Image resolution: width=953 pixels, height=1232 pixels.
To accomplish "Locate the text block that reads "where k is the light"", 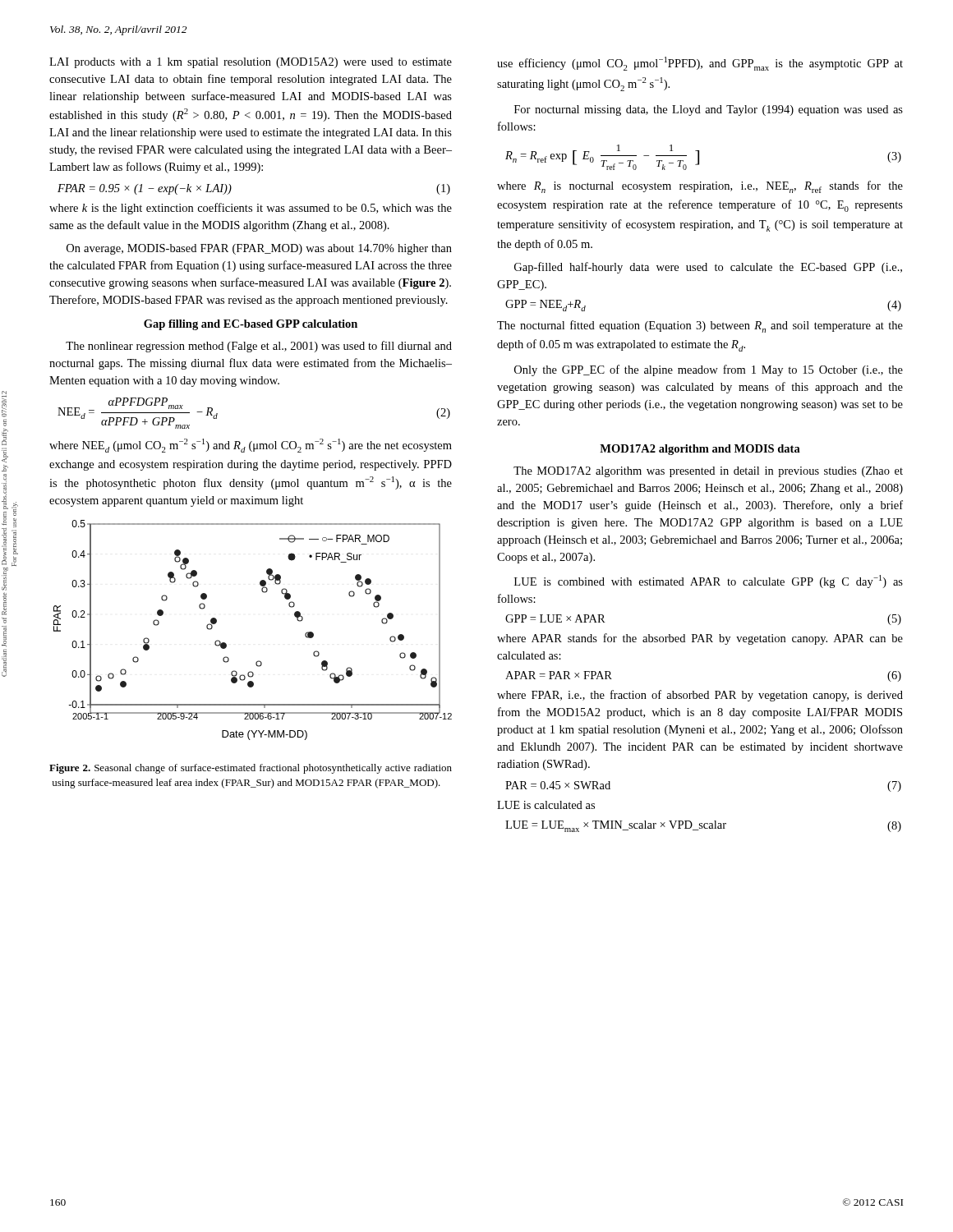I will pyautogui.click(x=251, y=216).
